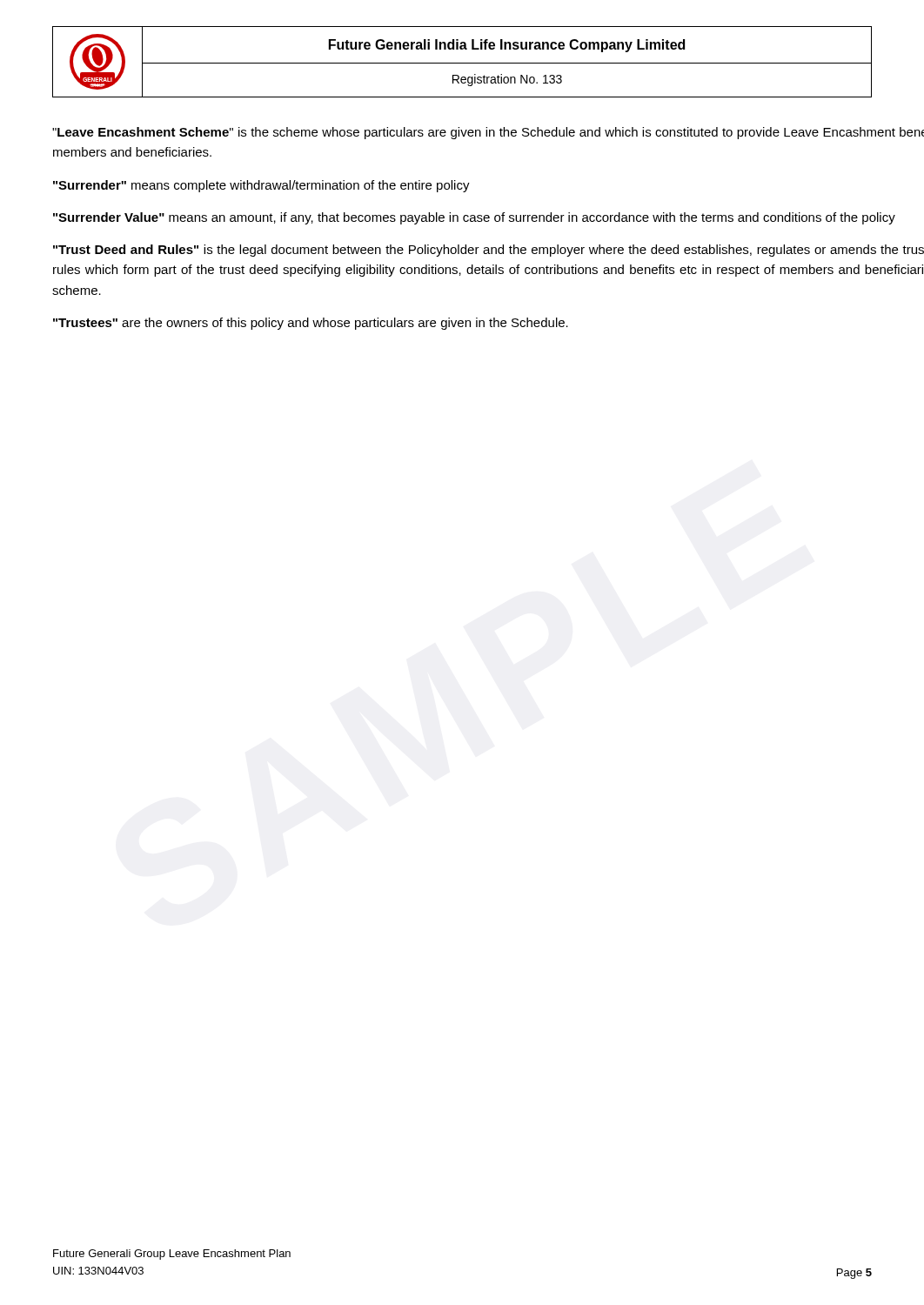
Task: Find the text block starting ""Trust Deed and"
Action: [x=488, y=269]
